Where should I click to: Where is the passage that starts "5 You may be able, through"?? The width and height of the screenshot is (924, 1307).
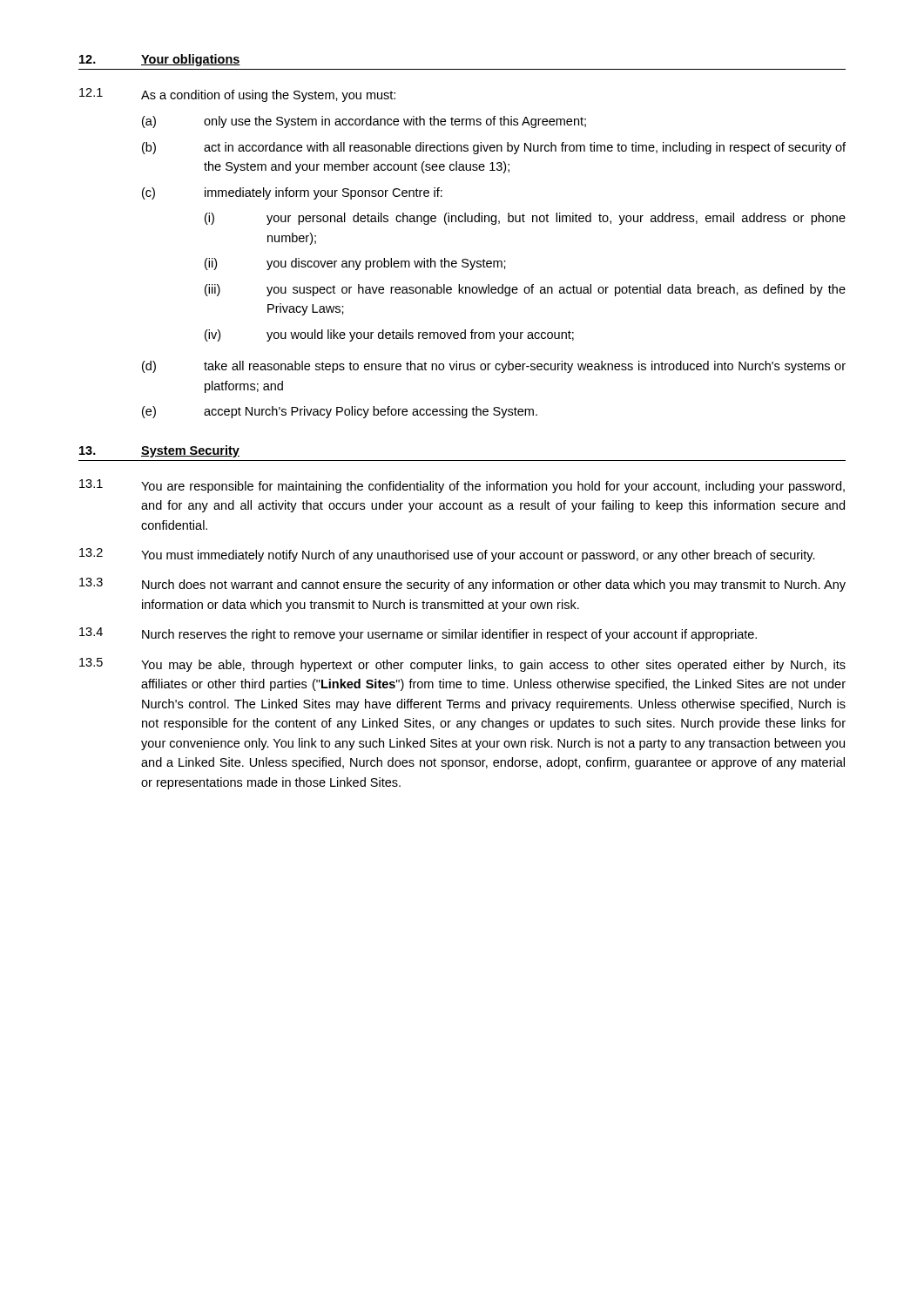[x=462, y=724]
